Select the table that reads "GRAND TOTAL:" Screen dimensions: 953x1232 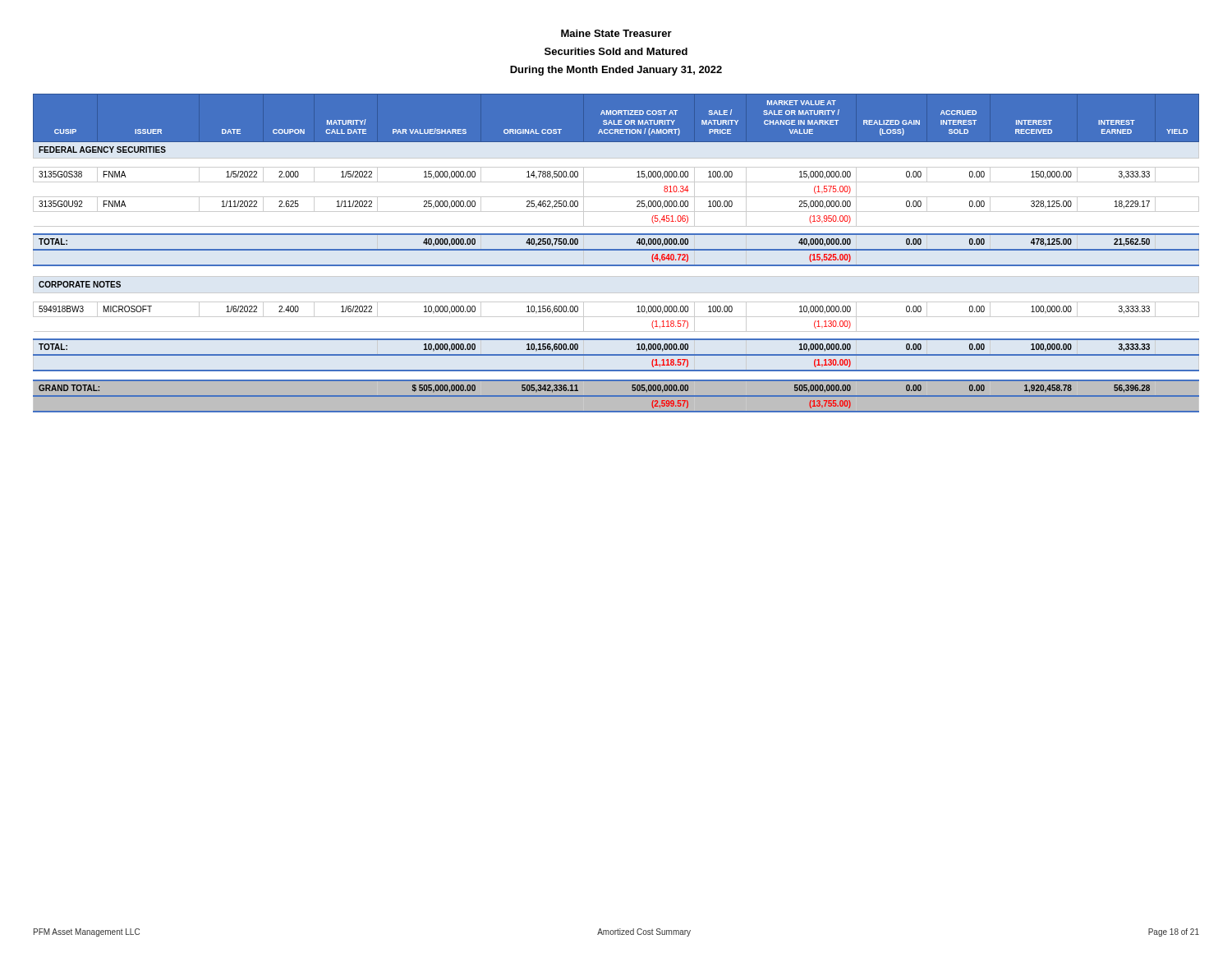[x=616, y=253]
